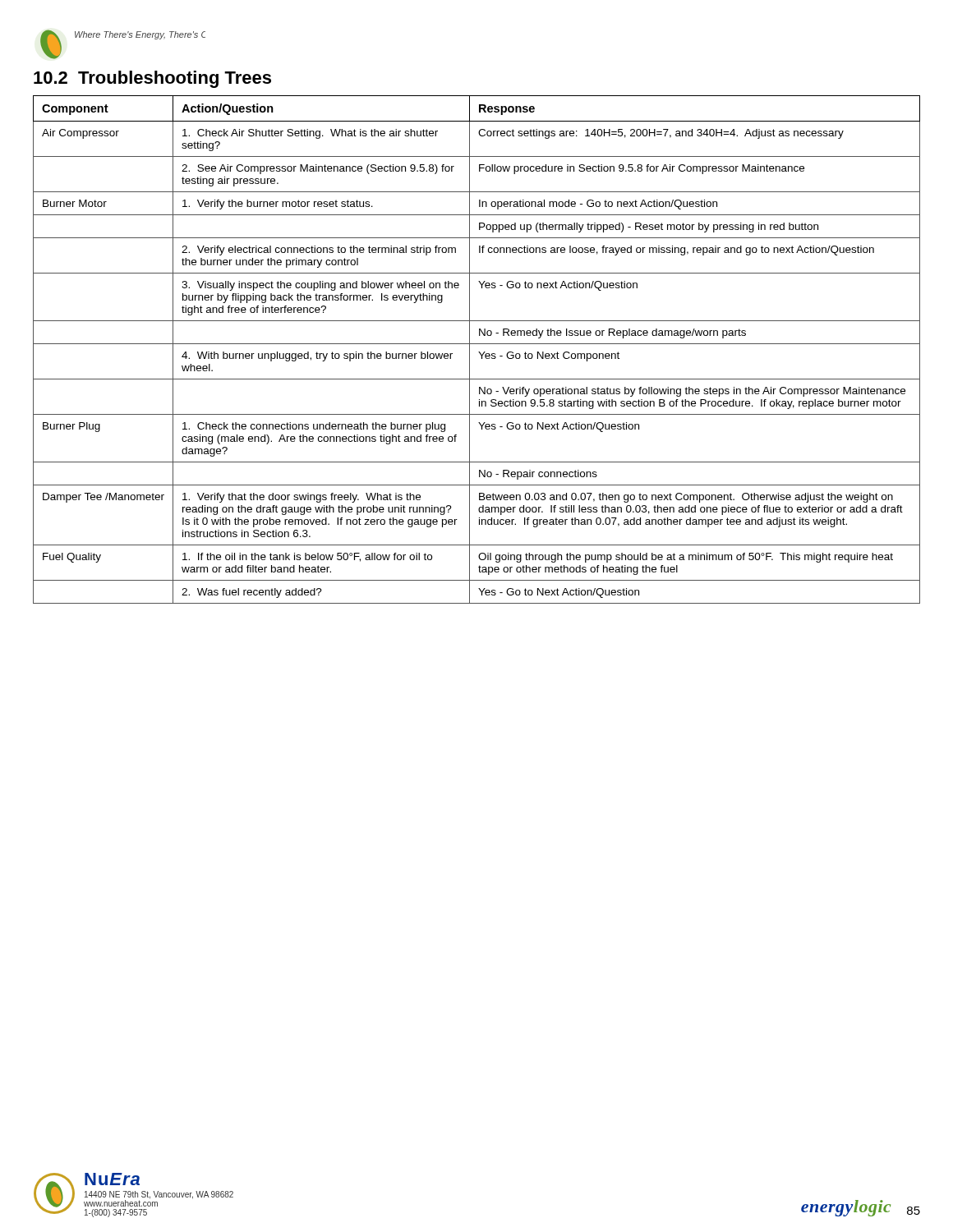Select the table that reads "Correct settings are: 140H=5,"
Image resolution: width=953 pixels, height=1232 pixels.
[x=476, y=349]
